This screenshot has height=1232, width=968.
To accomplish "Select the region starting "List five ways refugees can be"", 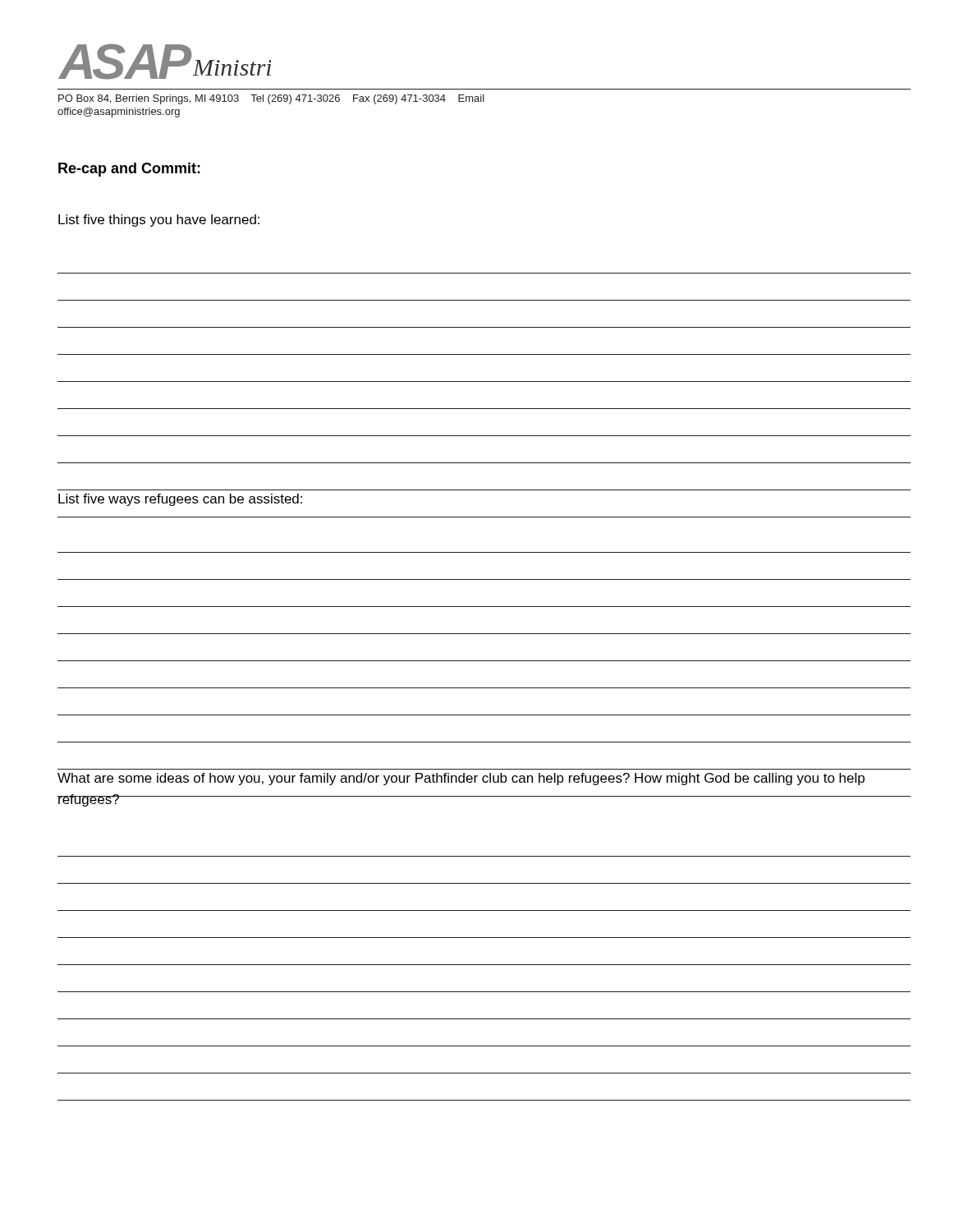I will click(180, 499).
